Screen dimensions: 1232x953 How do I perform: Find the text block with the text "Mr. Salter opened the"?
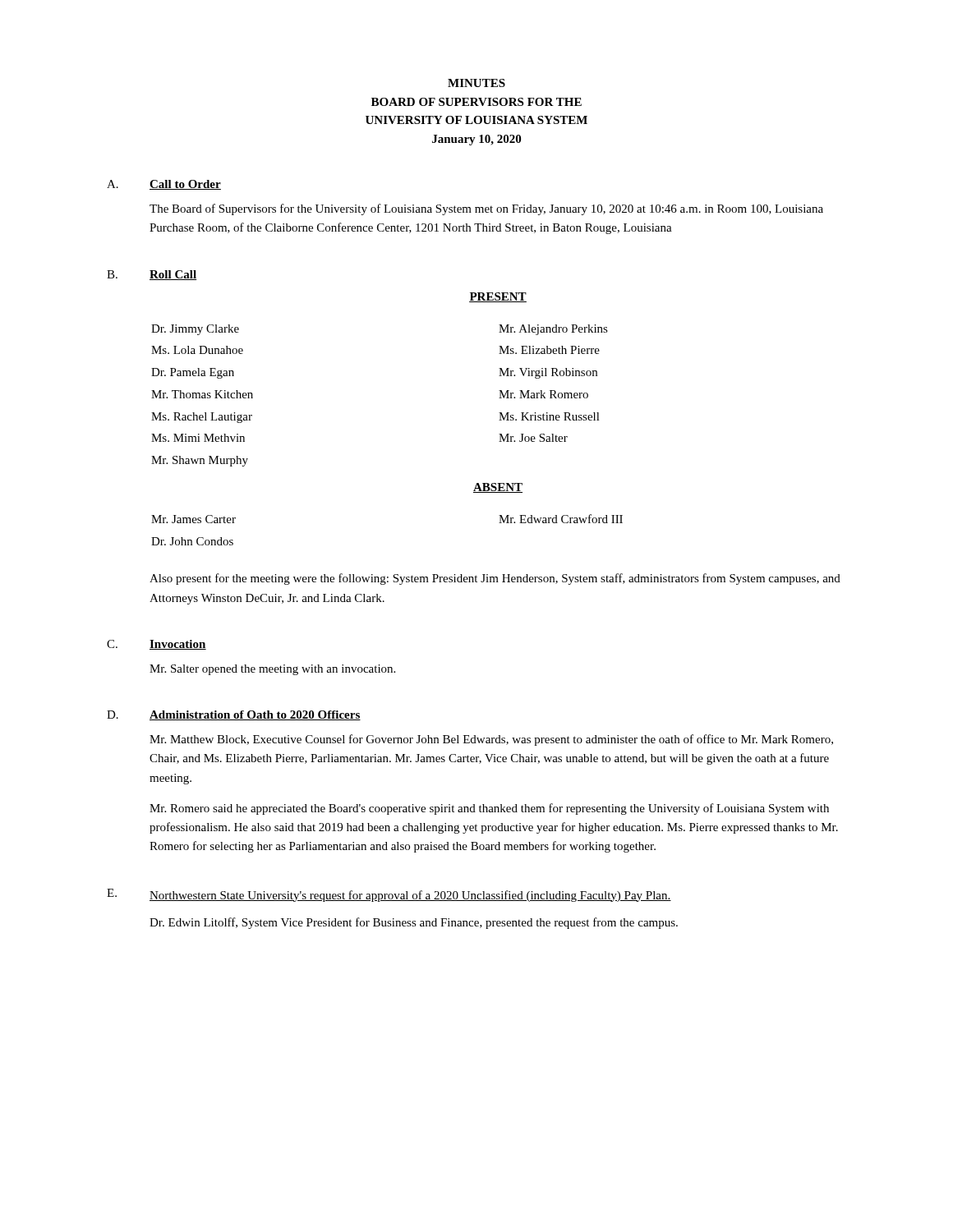pos(273,668)
